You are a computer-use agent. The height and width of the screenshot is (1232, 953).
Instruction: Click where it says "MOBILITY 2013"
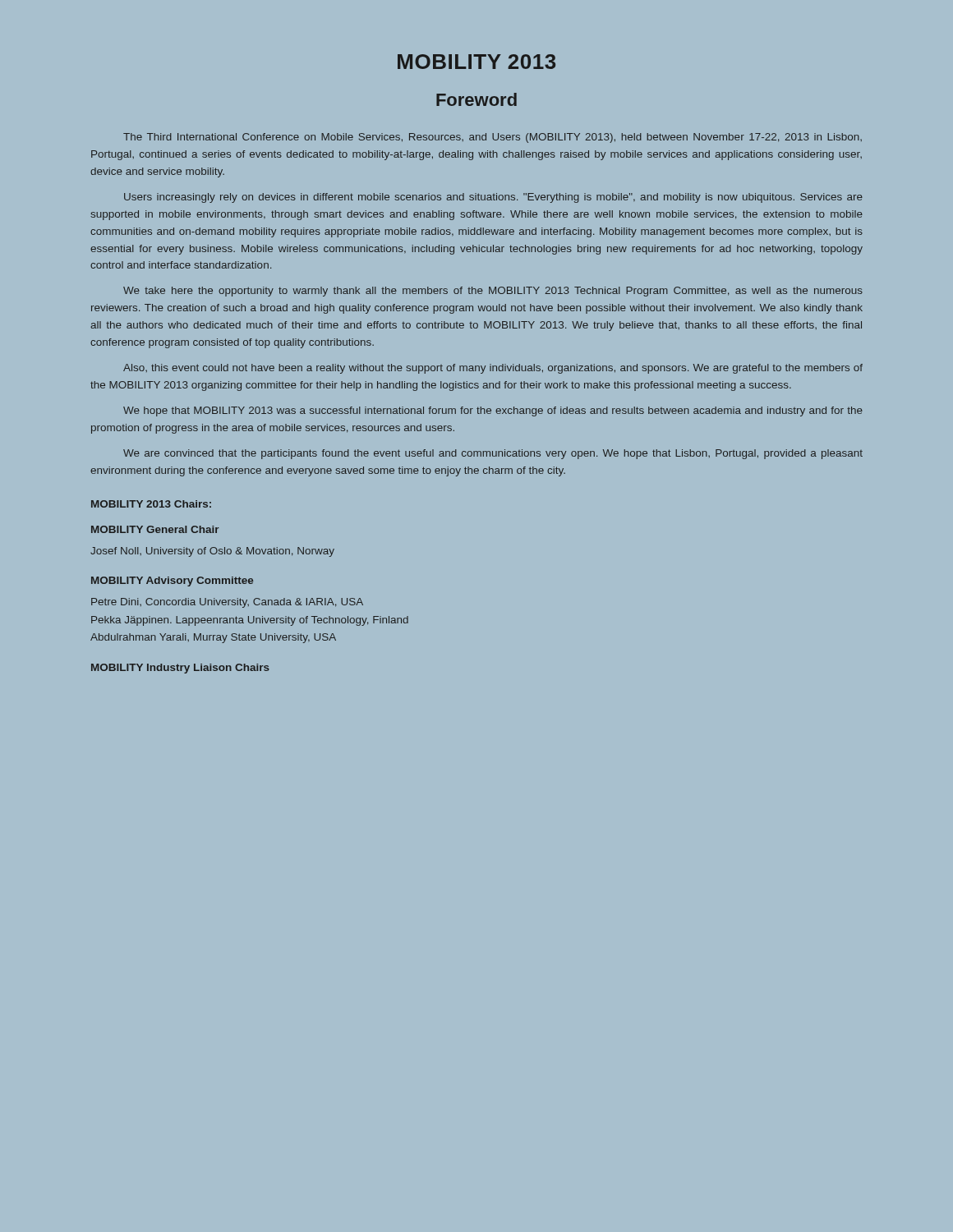(476, 62)
